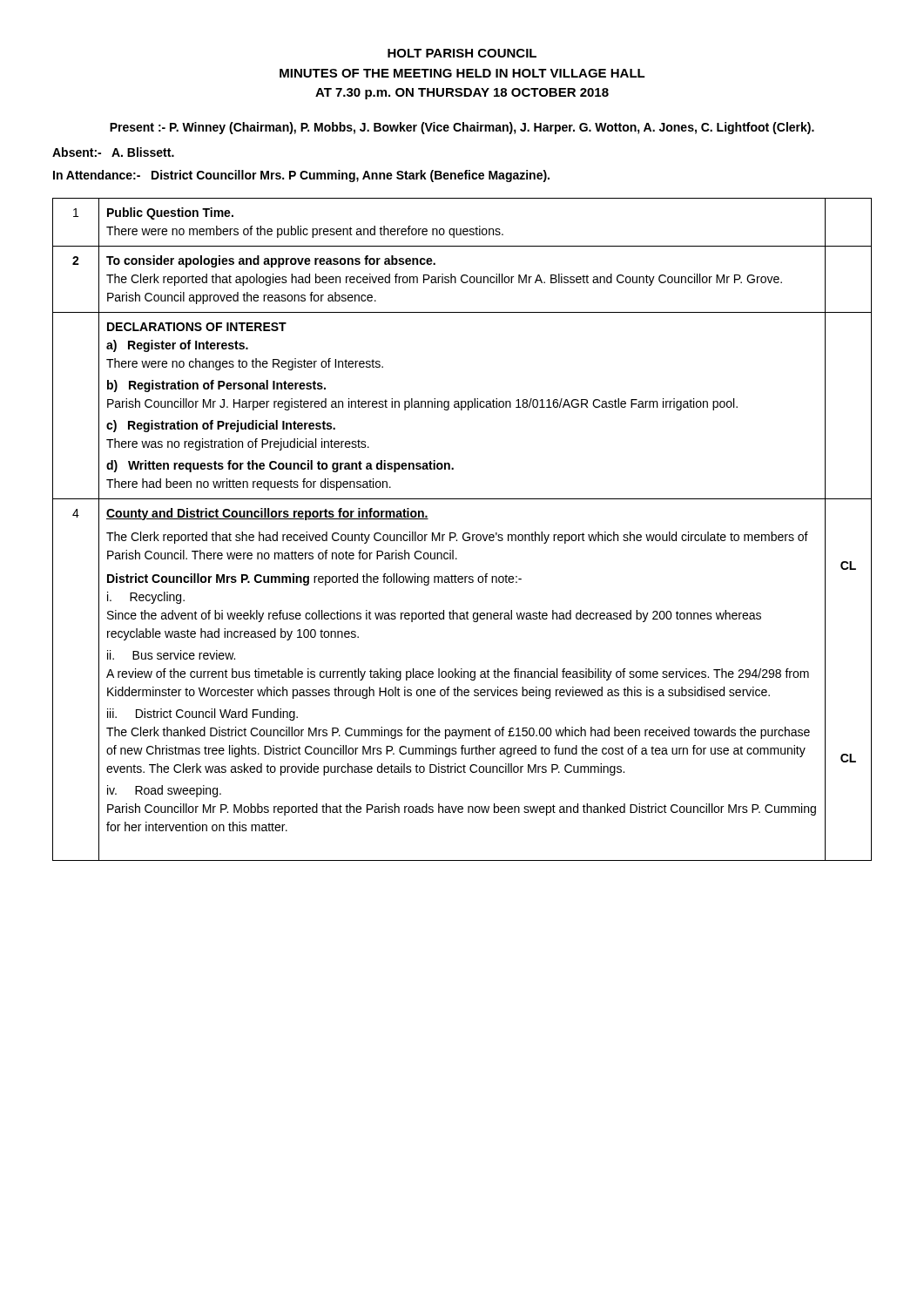The height and width of the screenshot is (1307, 924).
Task: Point to the title beginning "HOLT PARISH COUNCIL MINUTES OF THE MEETING HELD"
Action: point(462,73)
